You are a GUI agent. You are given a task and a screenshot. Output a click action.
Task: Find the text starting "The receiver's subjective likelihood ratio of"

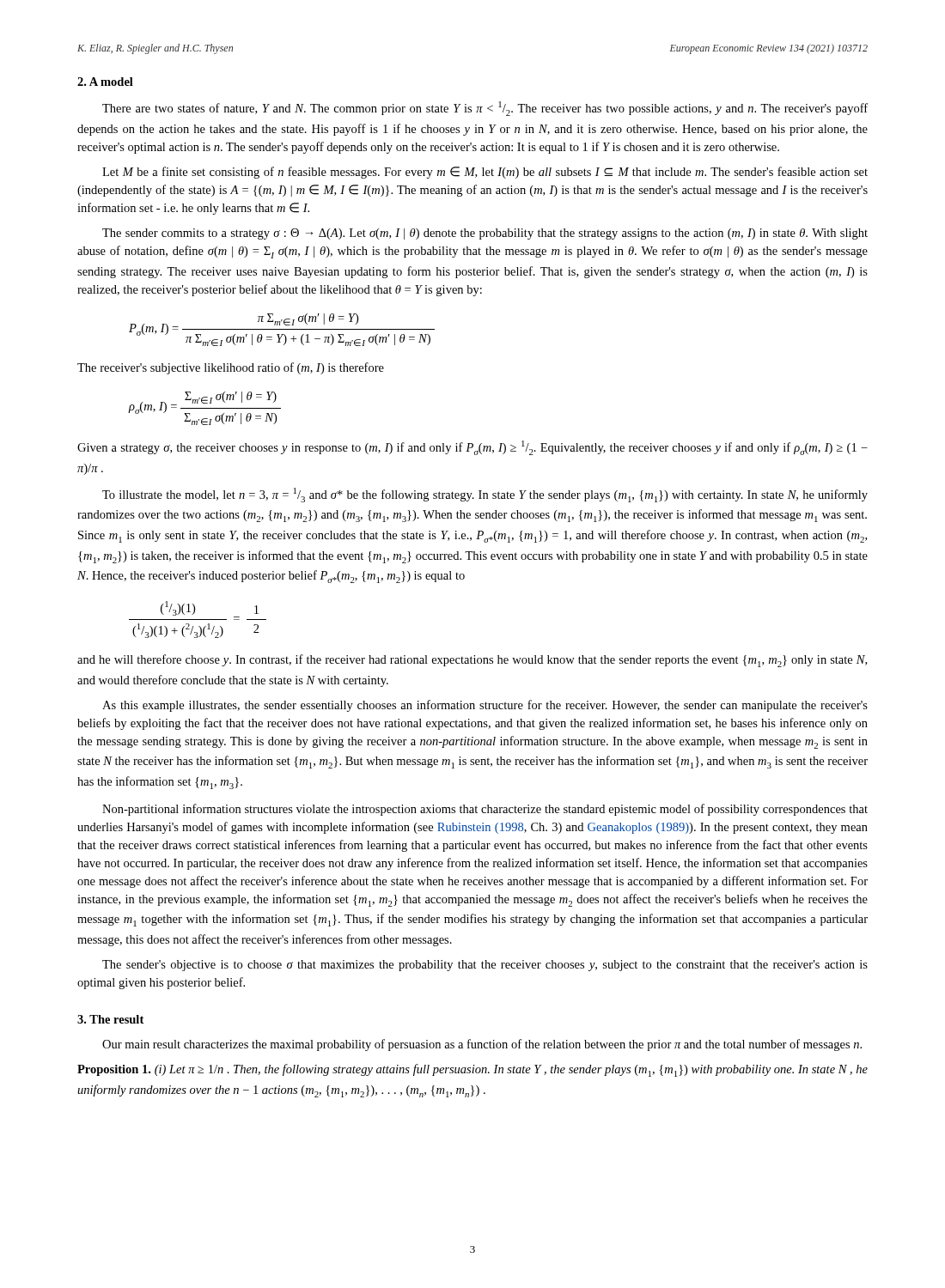click(231, 368)
